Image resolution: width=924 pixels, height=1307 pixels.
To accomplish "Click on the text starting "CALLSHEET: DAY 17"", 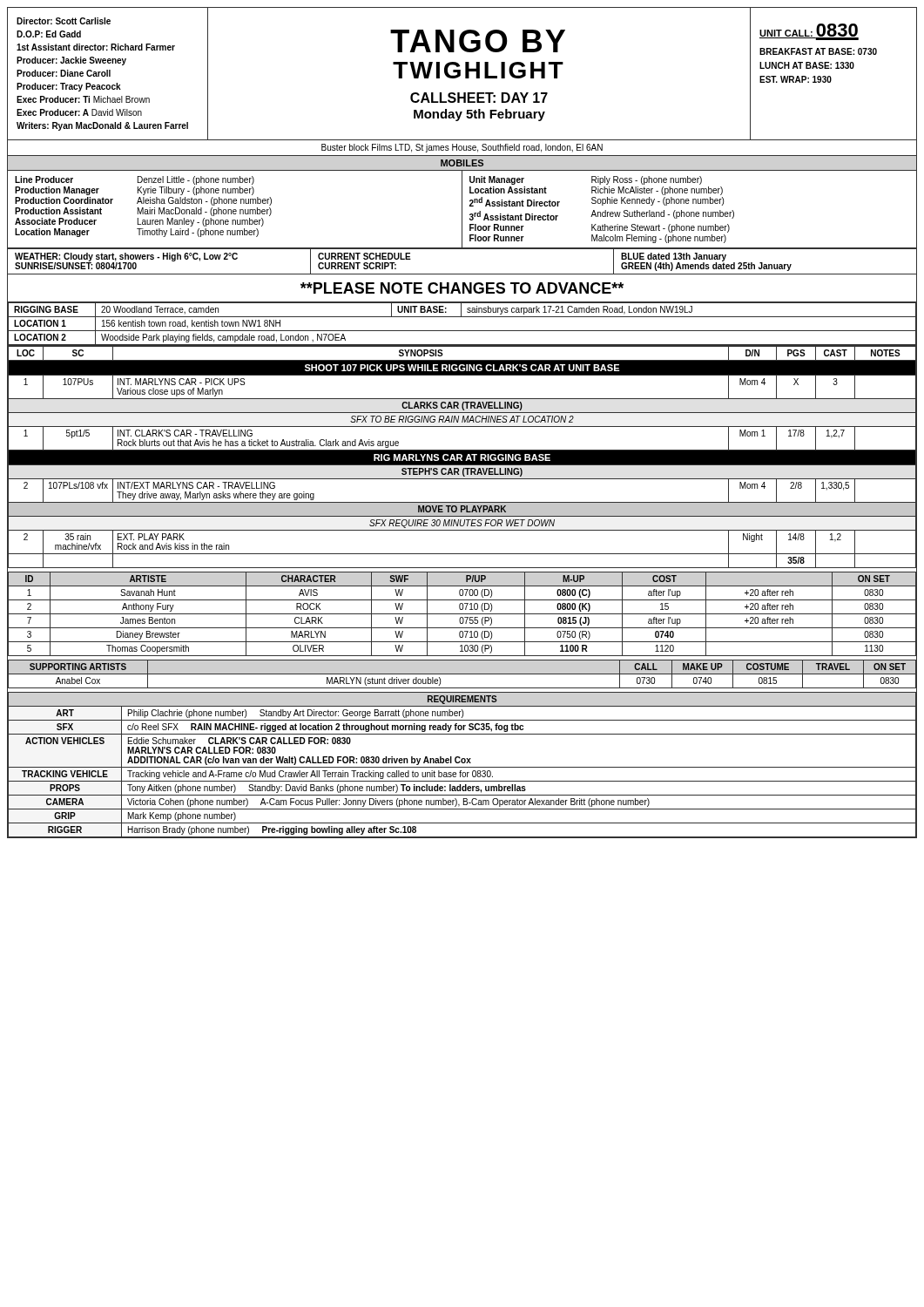I will tap(479, 98).
